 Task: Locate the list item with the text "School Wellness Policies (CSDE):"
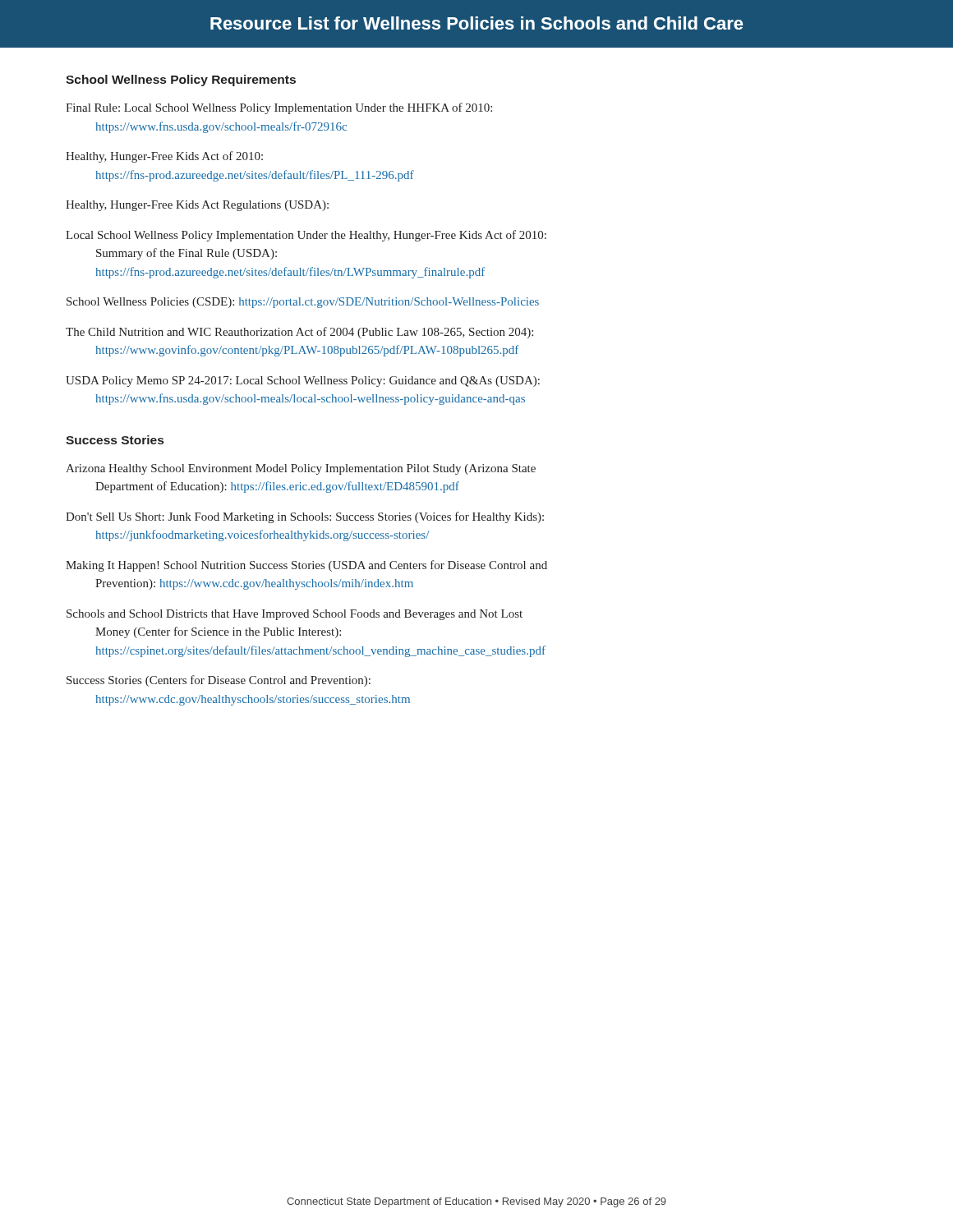pyautogui.click(x=303, y=301)
